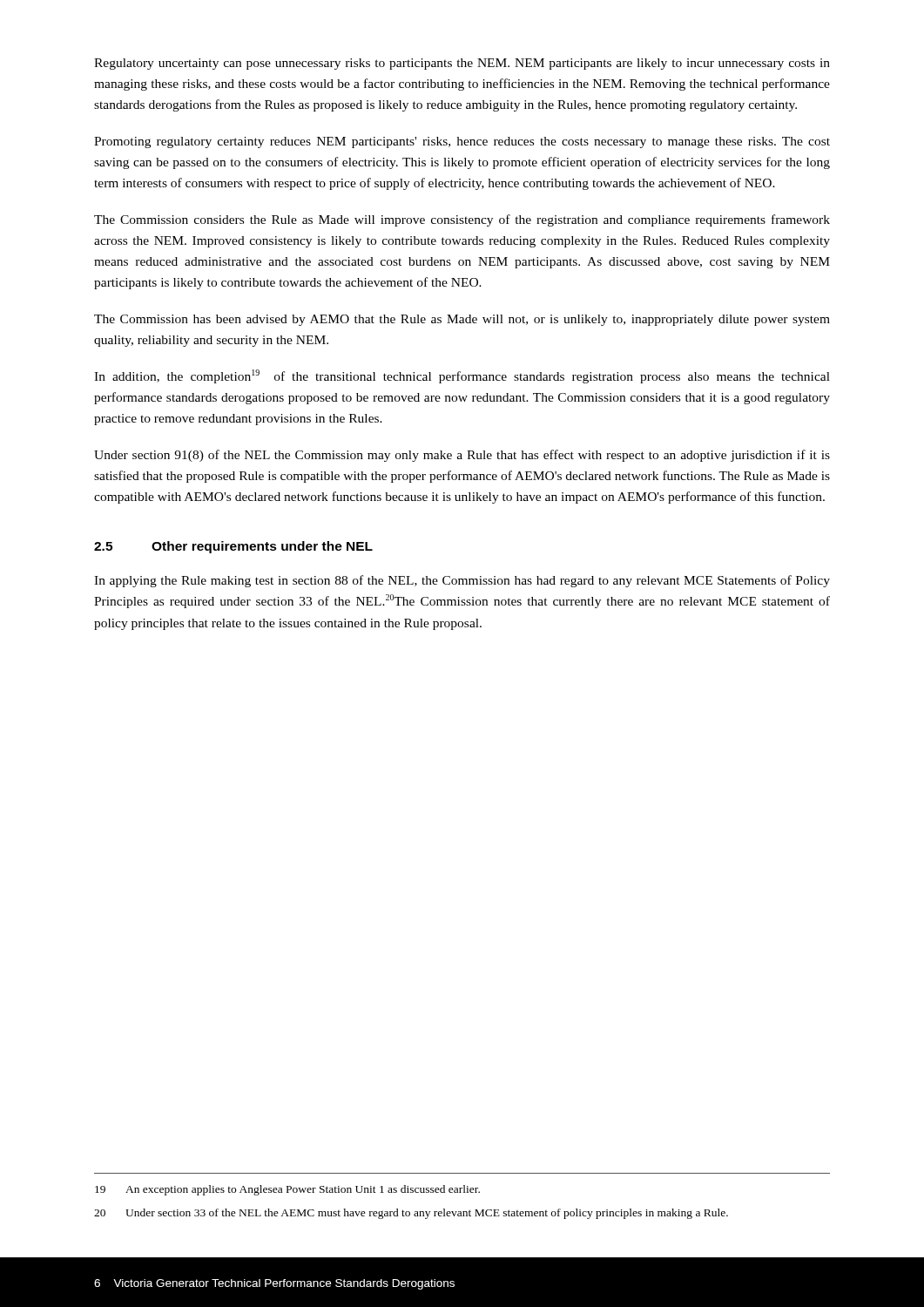The image size is (924, 1307).
Task: Click on the text starting "In applying the Rule making test"
Action: 462,601
